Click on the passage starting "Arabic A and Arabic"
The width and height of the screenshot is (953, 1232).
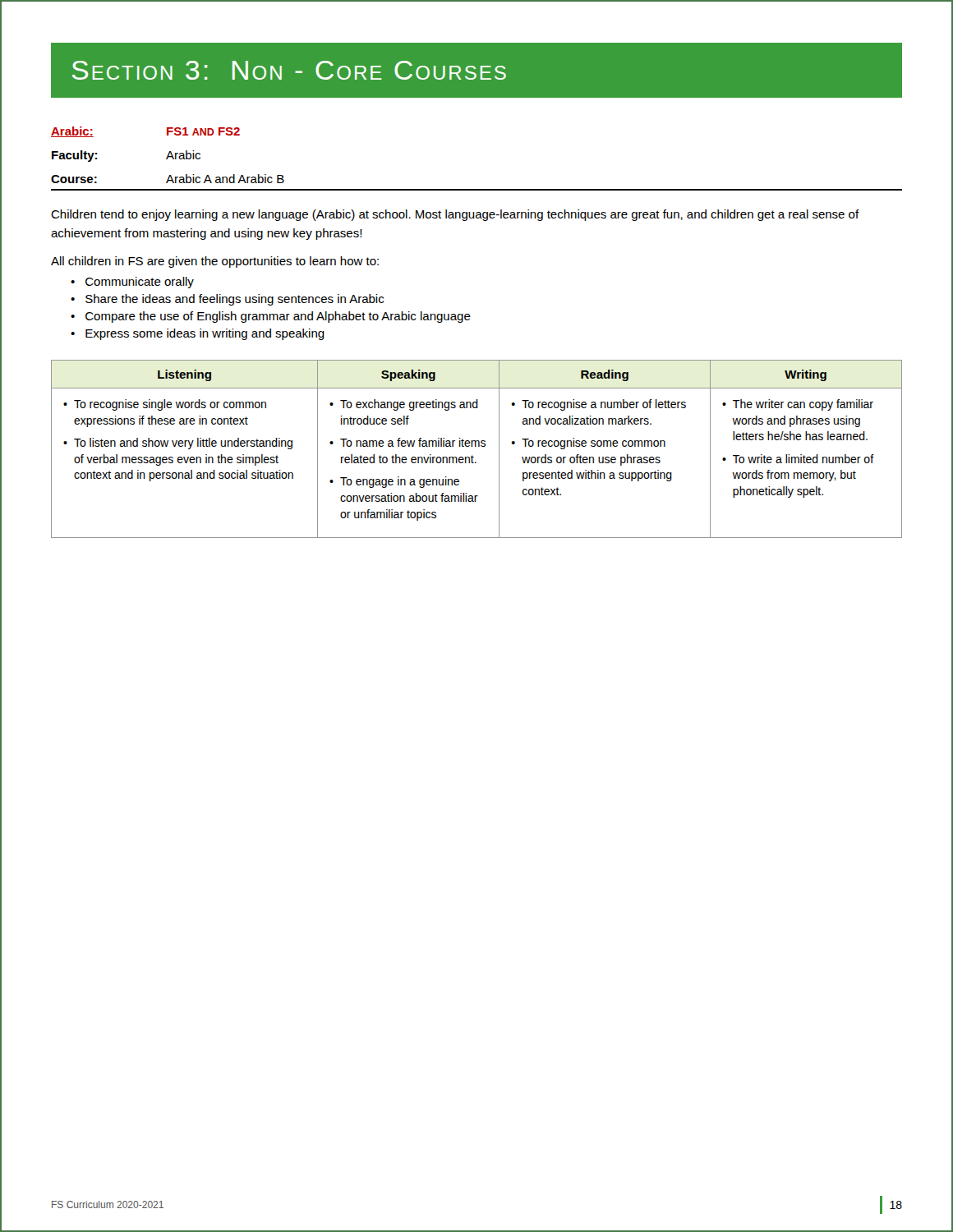point(225,179)
